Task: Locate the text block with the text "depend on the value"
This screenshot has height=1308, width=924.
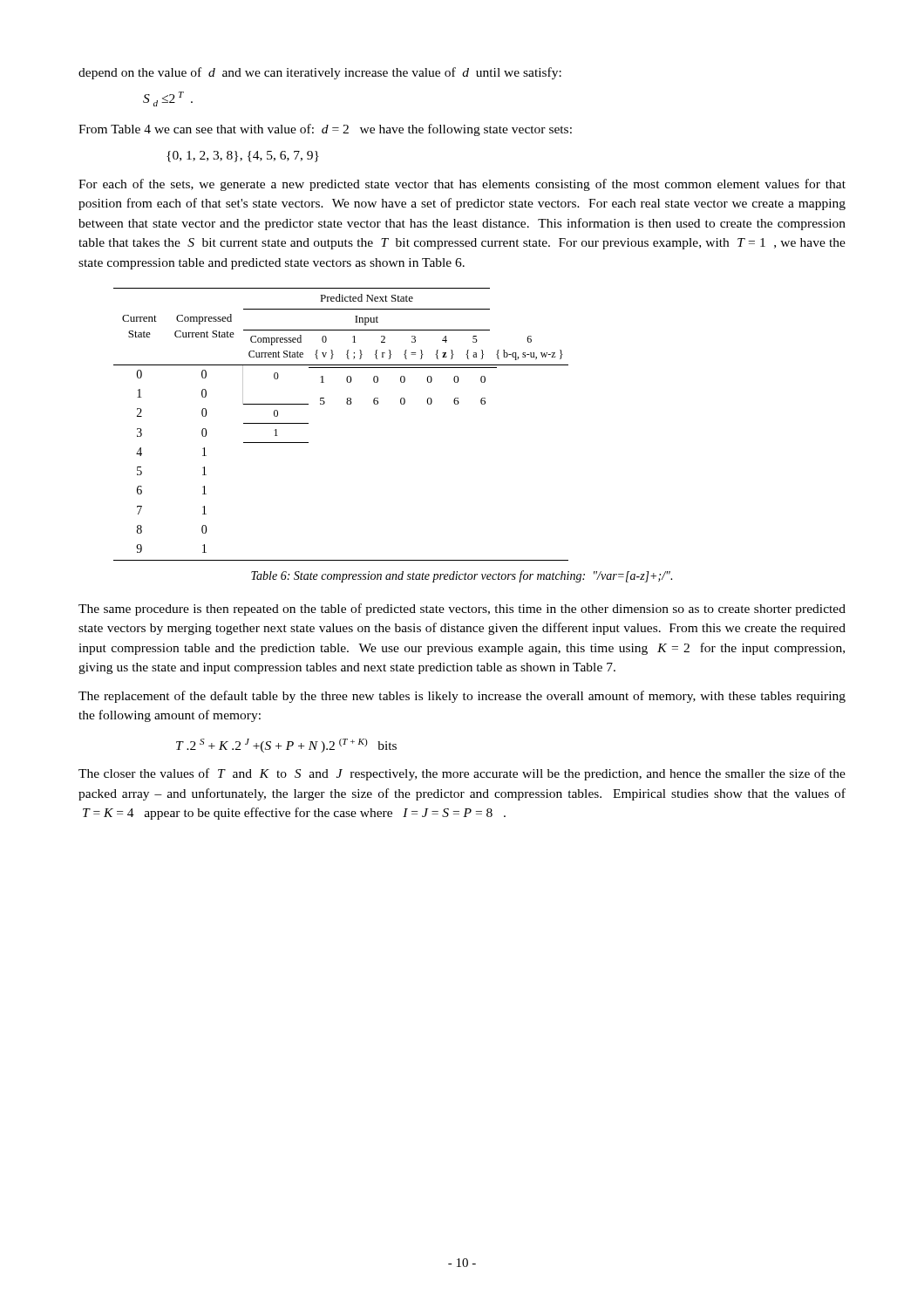Action: [x=320, y=72]
